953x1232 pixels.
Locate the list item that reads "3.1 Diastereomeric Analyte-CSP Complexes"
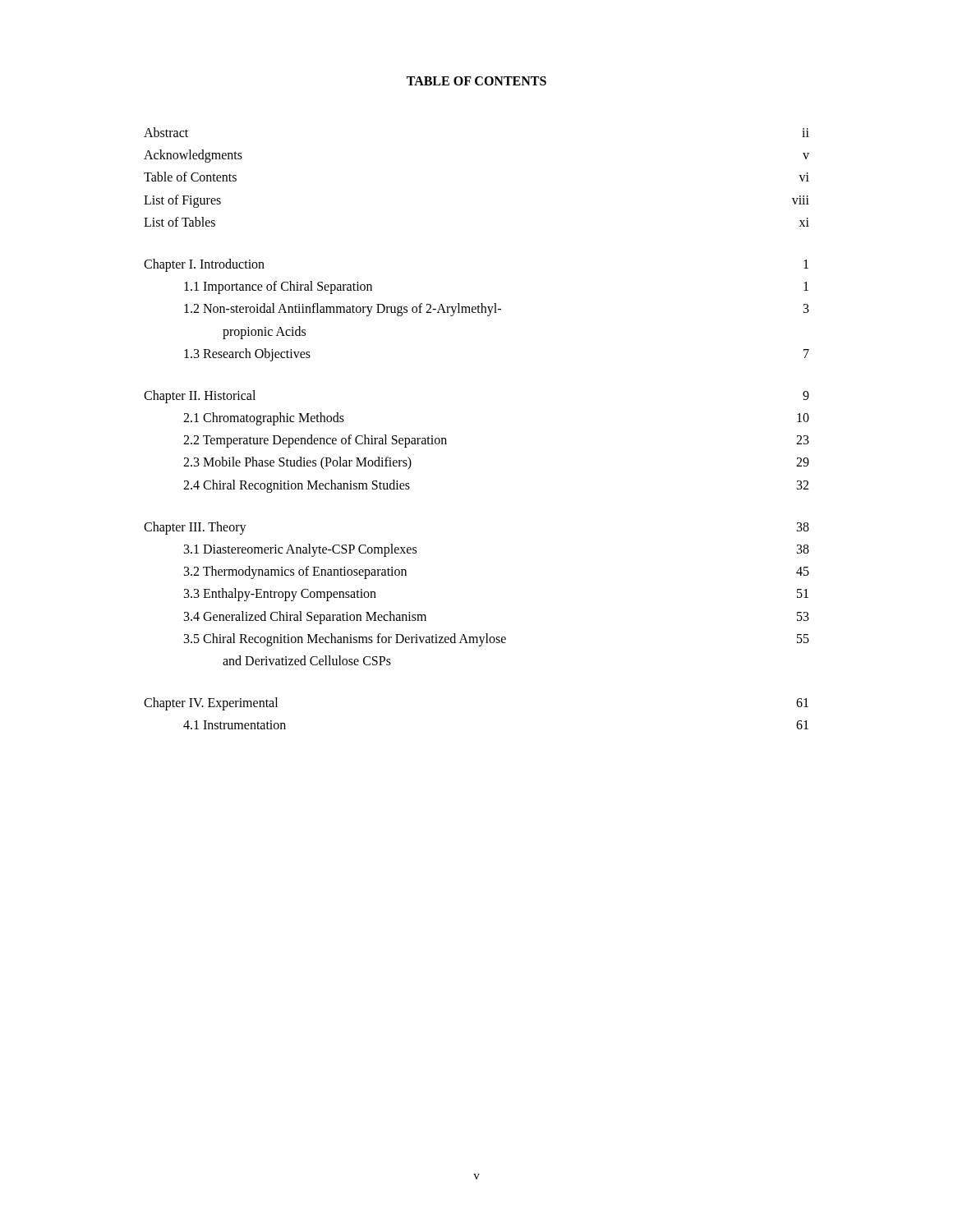pyautogui.click(x=297, y=550)
